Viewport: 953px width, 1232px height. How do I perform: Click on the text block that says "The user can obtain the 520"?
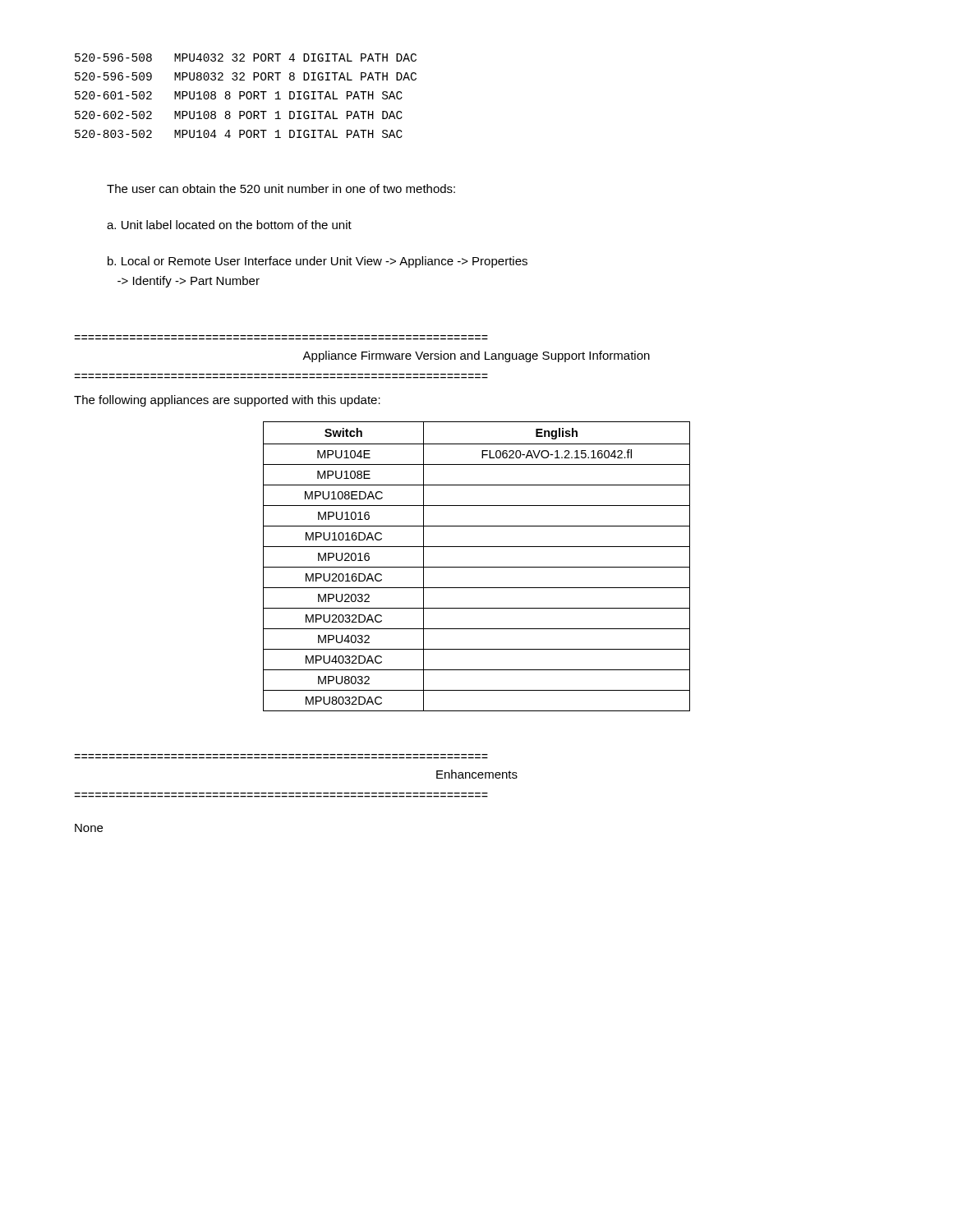tap(282, 188)
